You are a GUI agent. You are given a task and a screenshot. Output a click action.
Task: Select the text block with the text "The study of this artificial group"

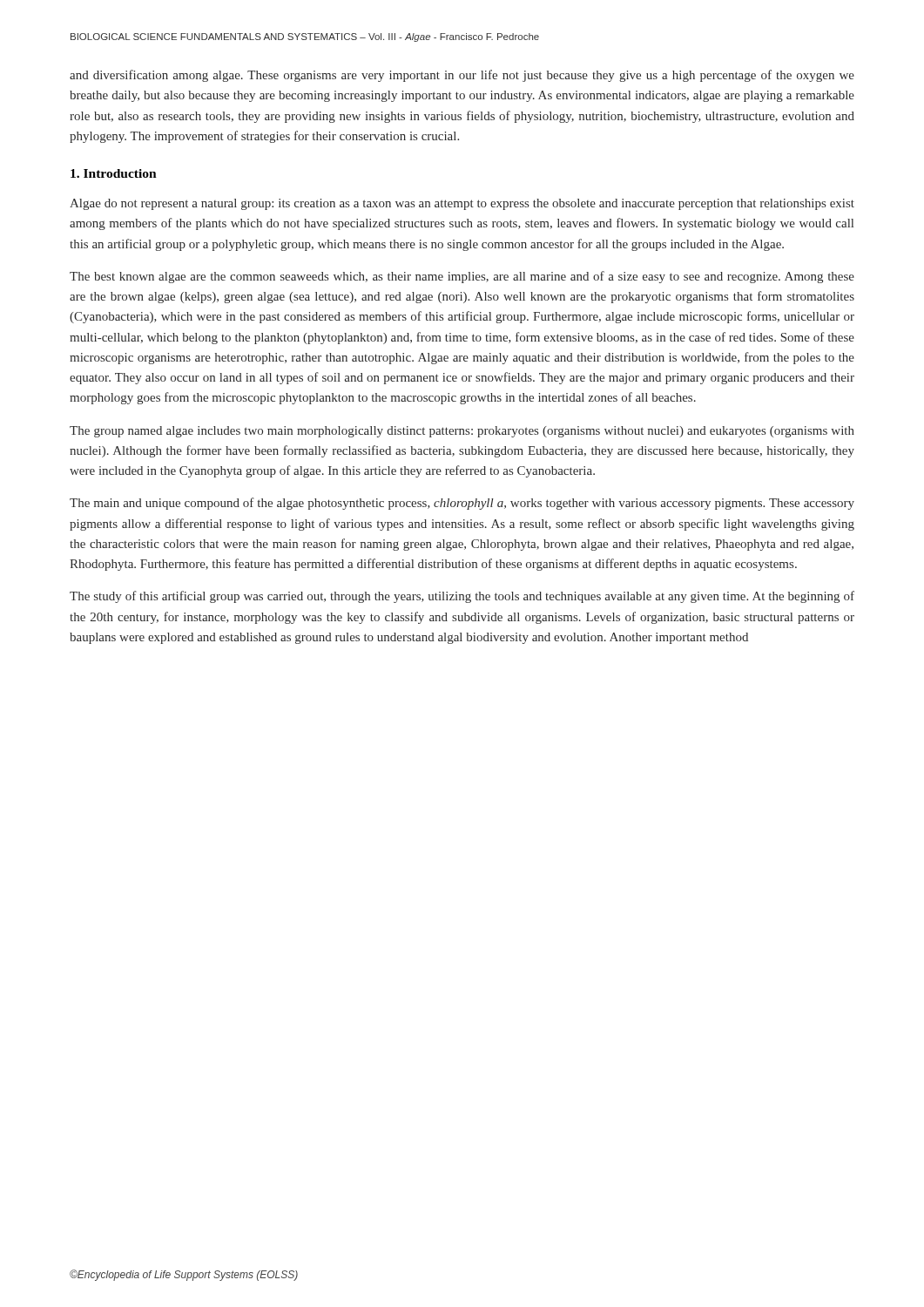462,616
